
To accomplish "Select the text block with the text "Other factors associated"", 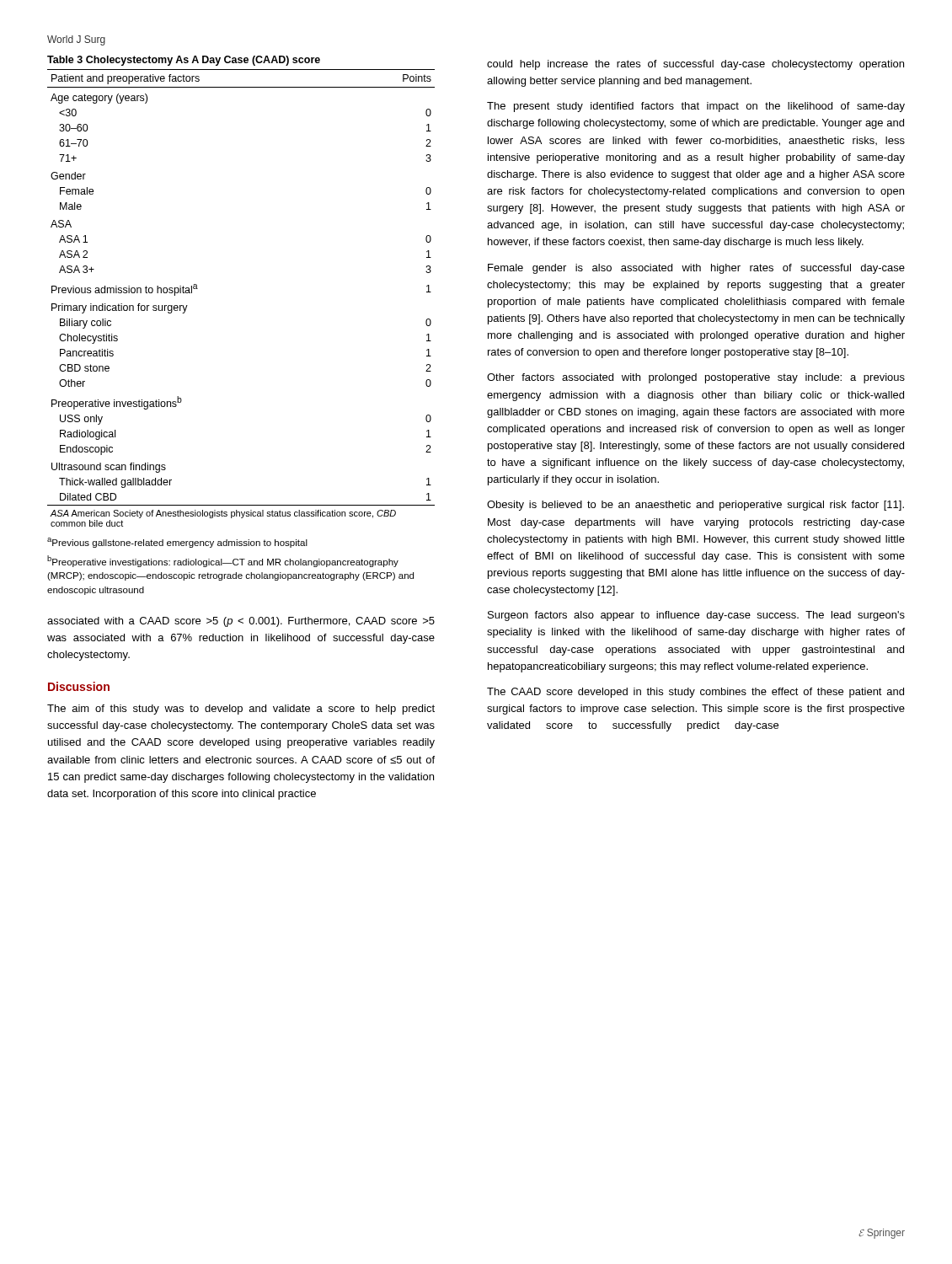I will pos(696,428).
